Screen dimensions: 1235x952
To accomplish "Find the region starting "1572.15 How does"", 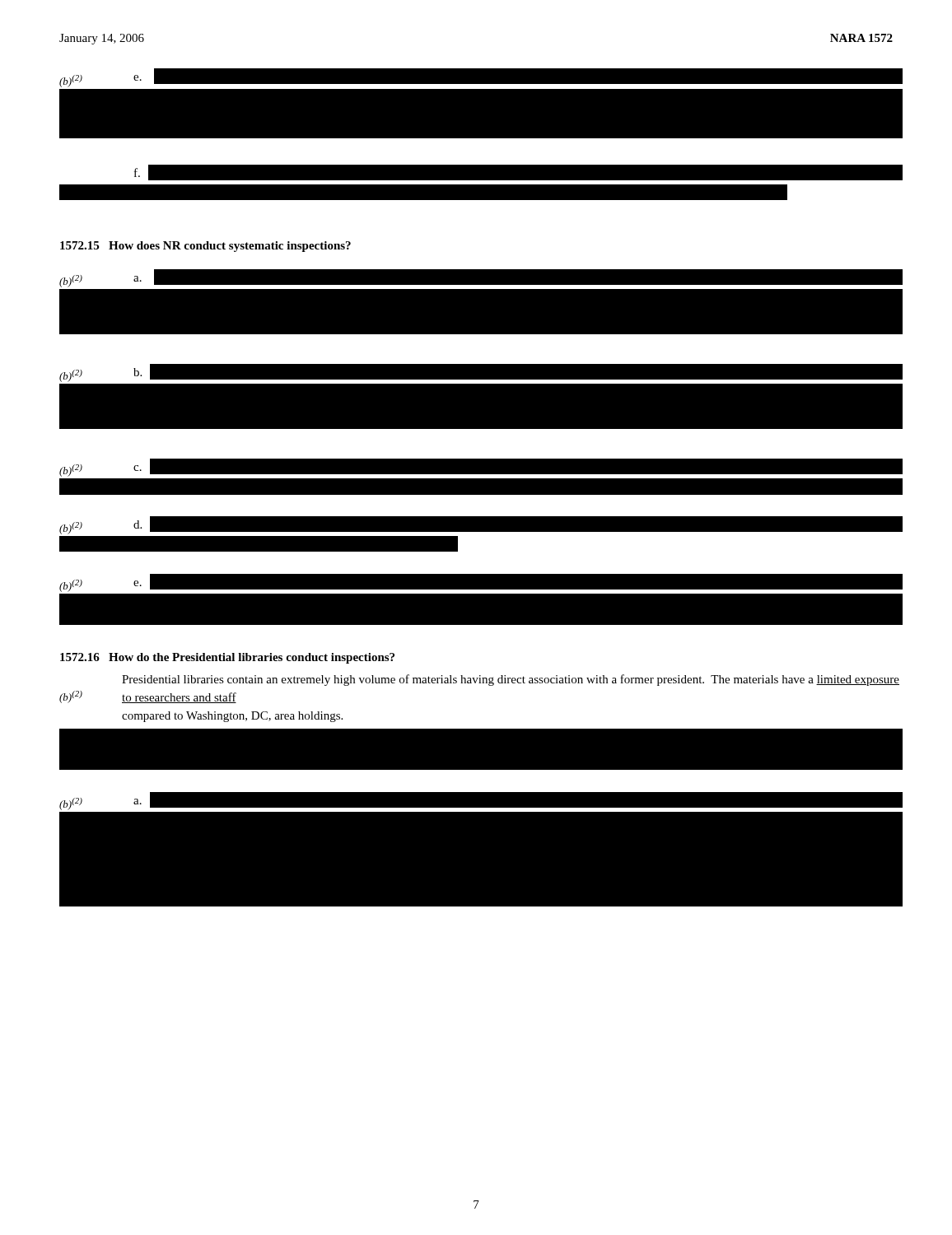I will coord(205,245).
